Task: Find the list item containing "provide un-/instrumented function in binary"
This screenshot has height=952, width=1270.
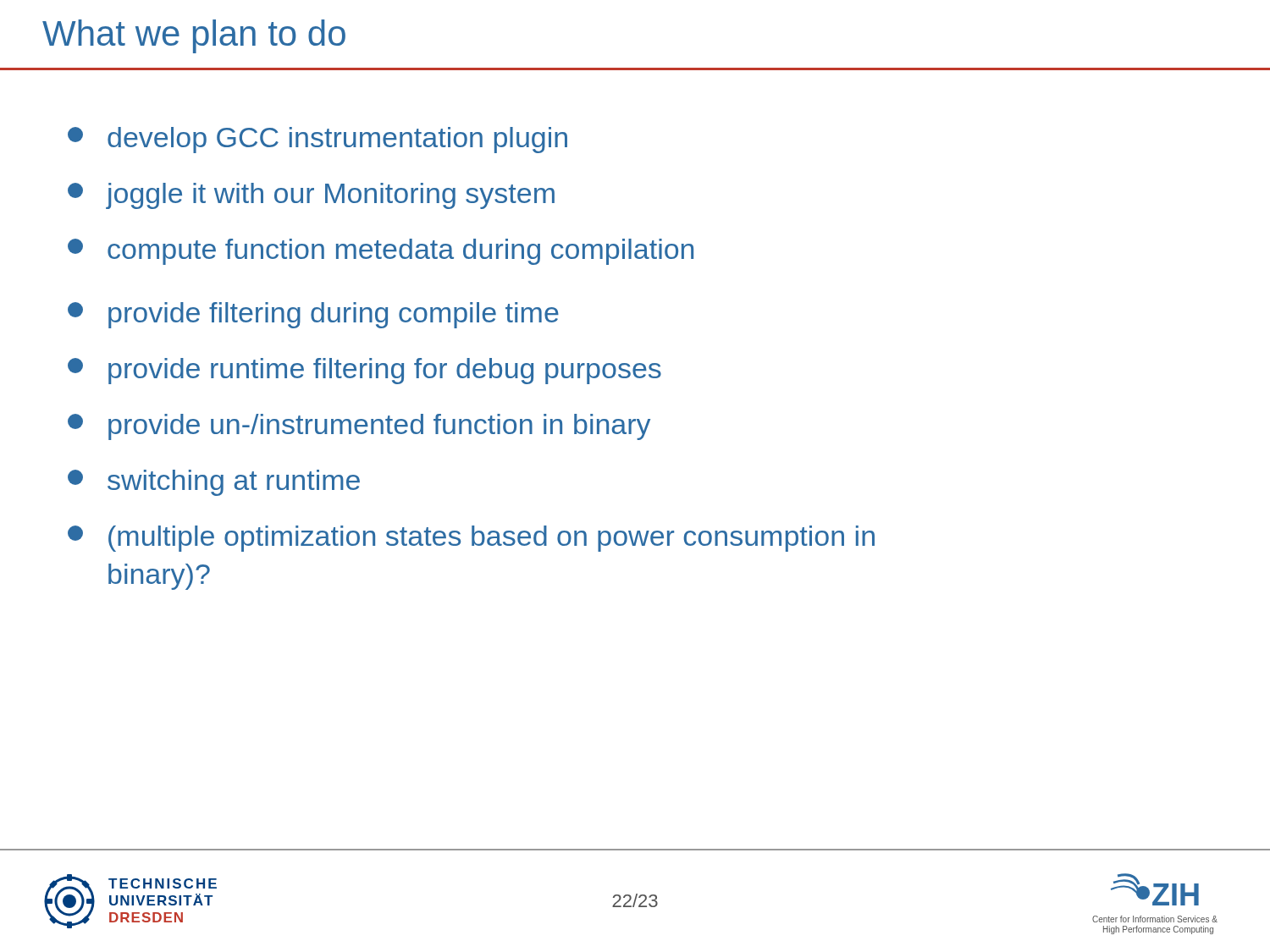Action: (635, 424)
